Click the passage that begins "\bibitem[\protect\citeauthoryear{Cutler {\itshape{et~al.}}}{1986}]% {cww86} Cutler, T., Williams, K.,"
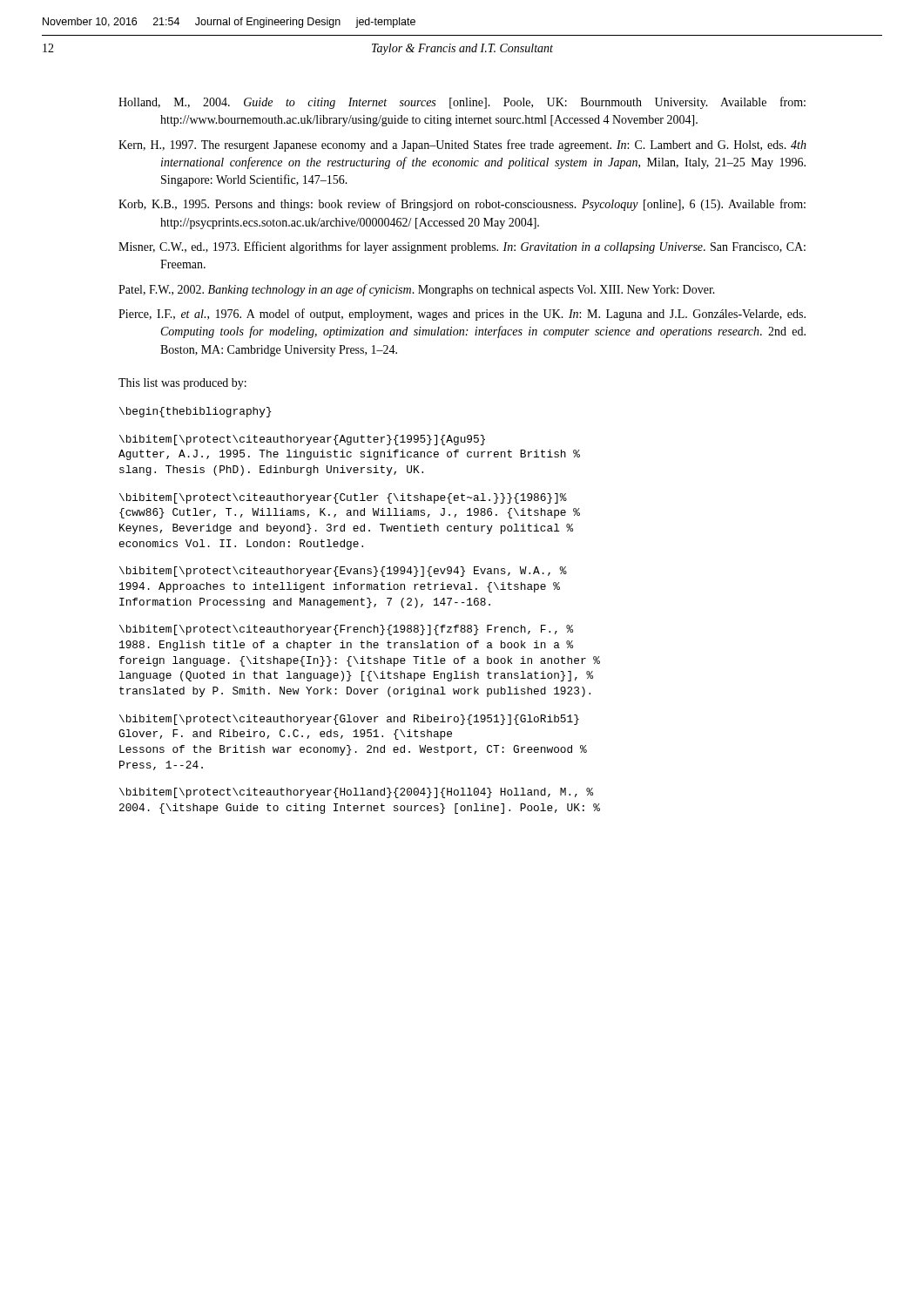924x1307 pixels. click(349, 521)
